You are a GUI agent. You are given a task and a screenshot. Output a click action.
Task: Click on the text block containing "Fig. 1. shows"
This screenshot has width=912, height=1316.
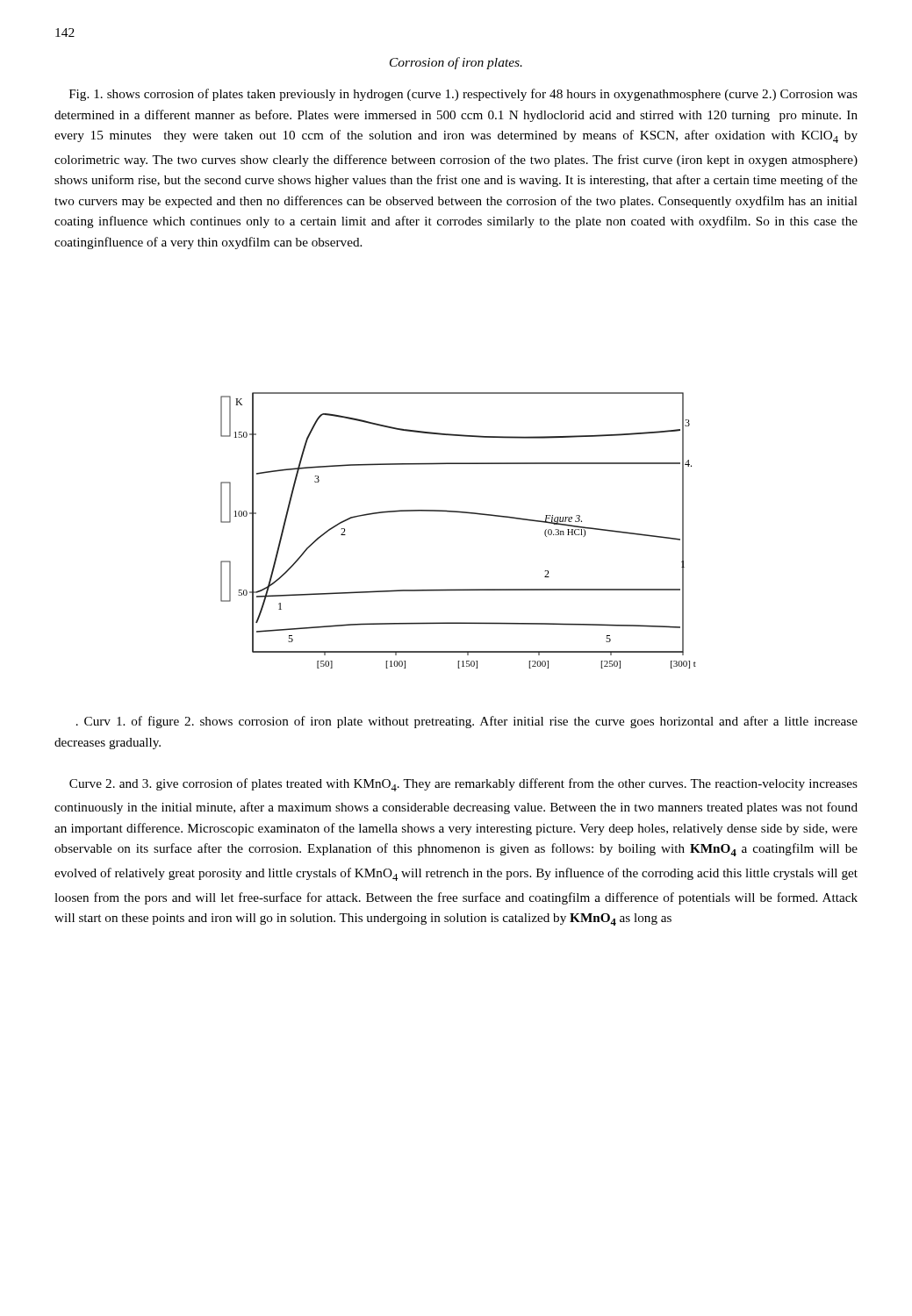[456, 168]
